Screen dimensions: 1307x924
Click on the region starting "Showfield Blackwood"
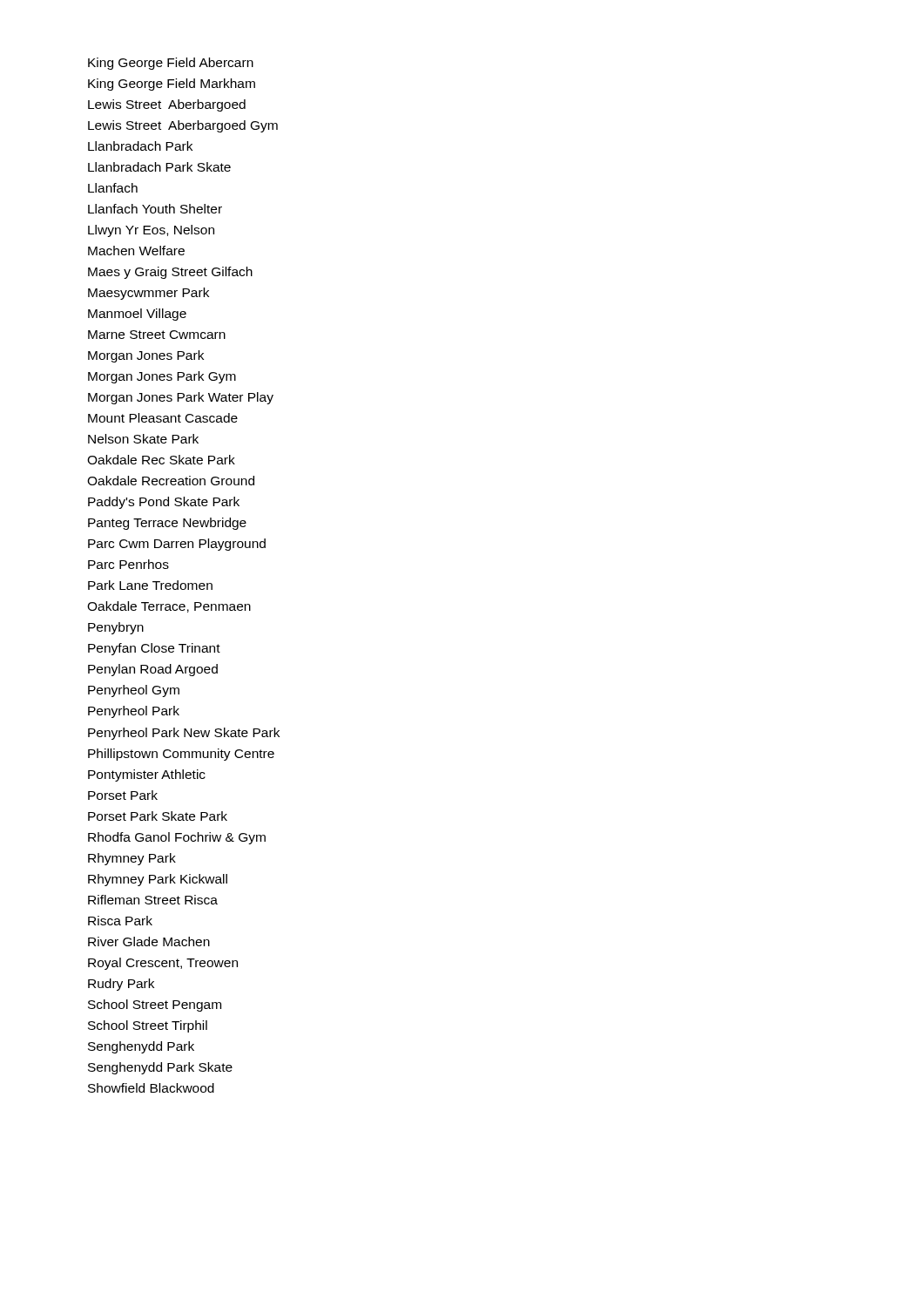(x=151, y=1088)
